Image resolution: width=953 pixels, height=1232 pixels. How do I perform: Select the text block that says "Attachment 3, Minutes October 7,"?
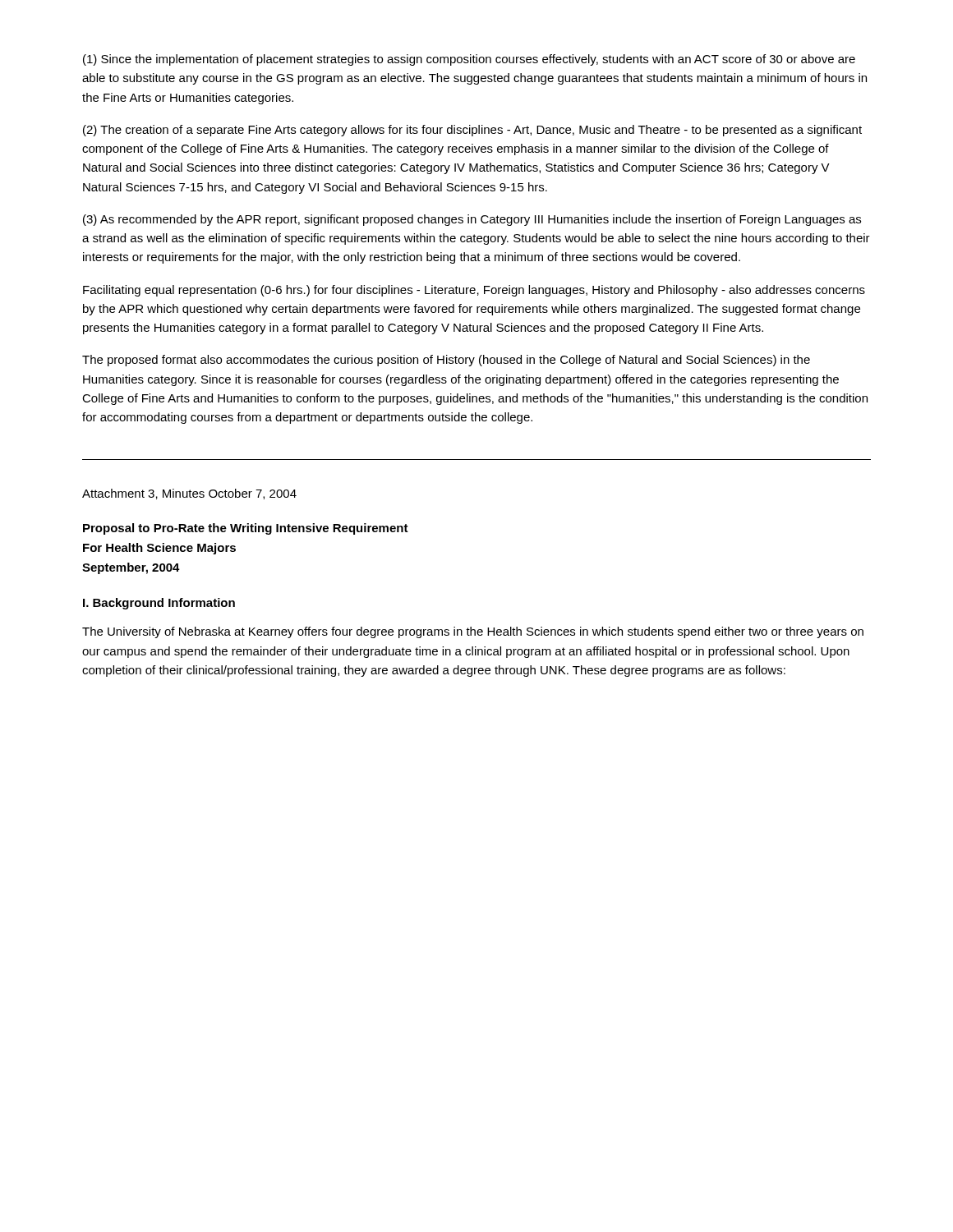[x=189, y=493]
